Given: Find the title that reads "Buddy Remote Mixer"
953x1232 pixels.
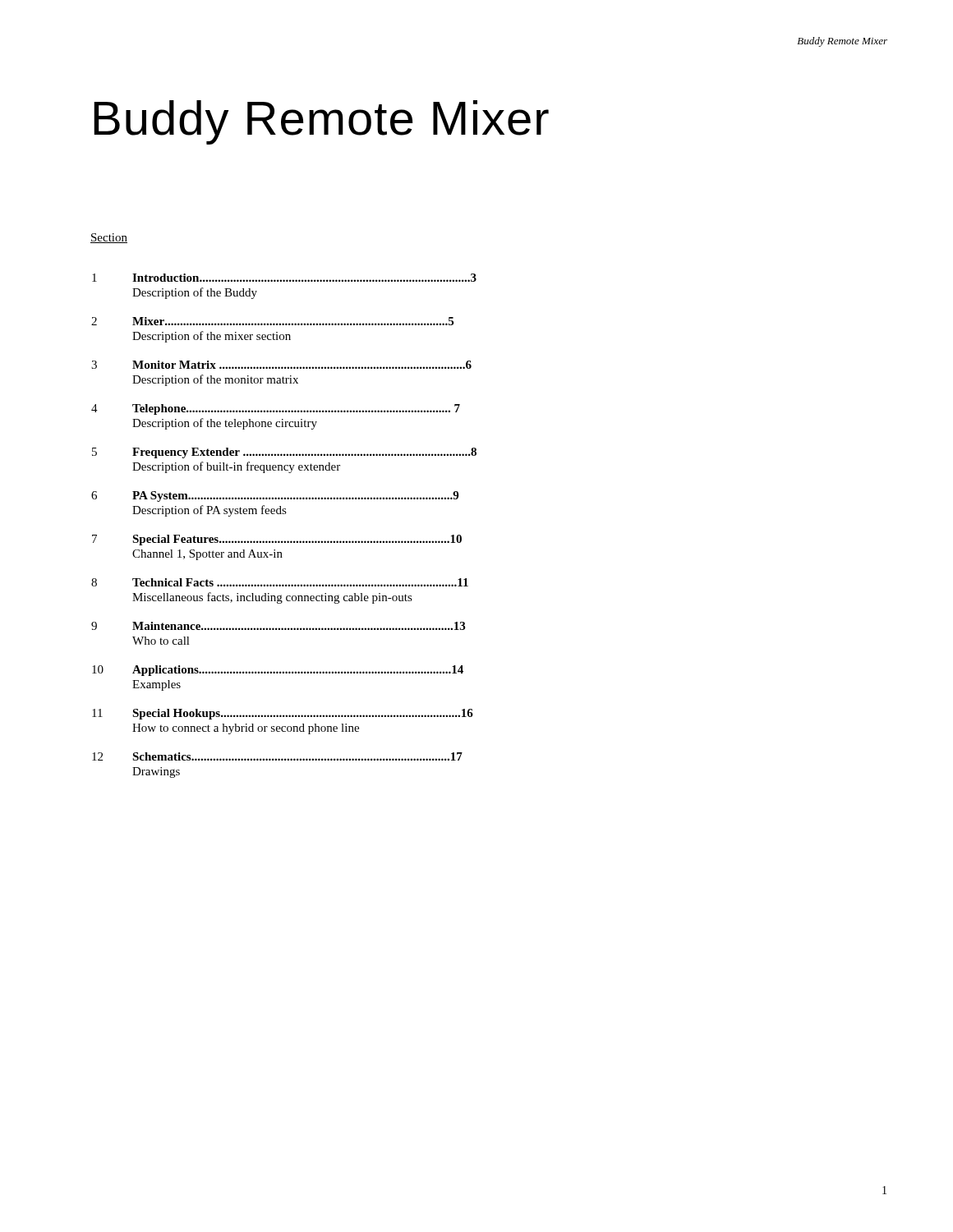Looking at the screenshot, I should click(x=320, y=118).
